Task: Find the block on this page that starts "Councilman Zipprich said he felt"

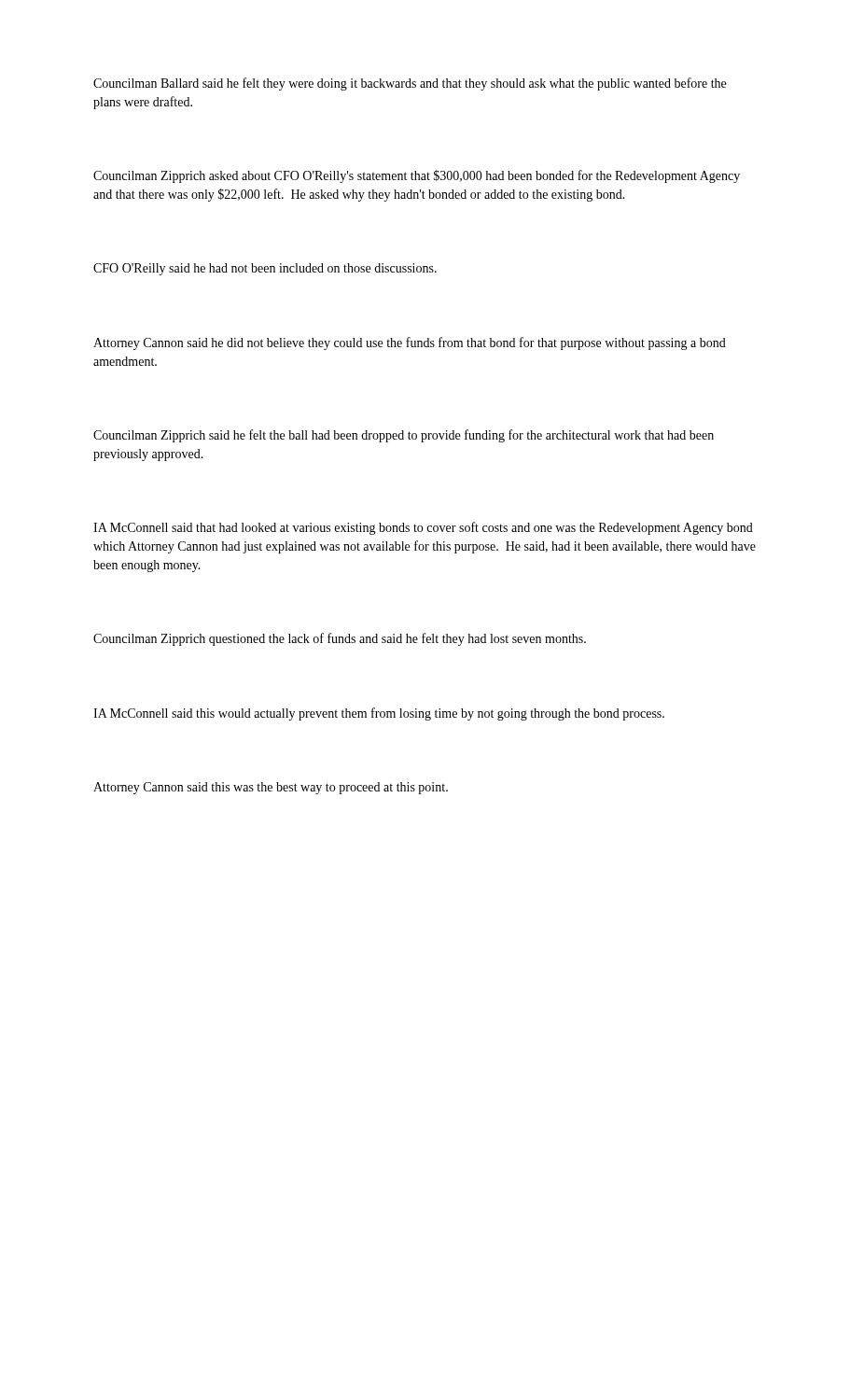Action: click(404, 445)
